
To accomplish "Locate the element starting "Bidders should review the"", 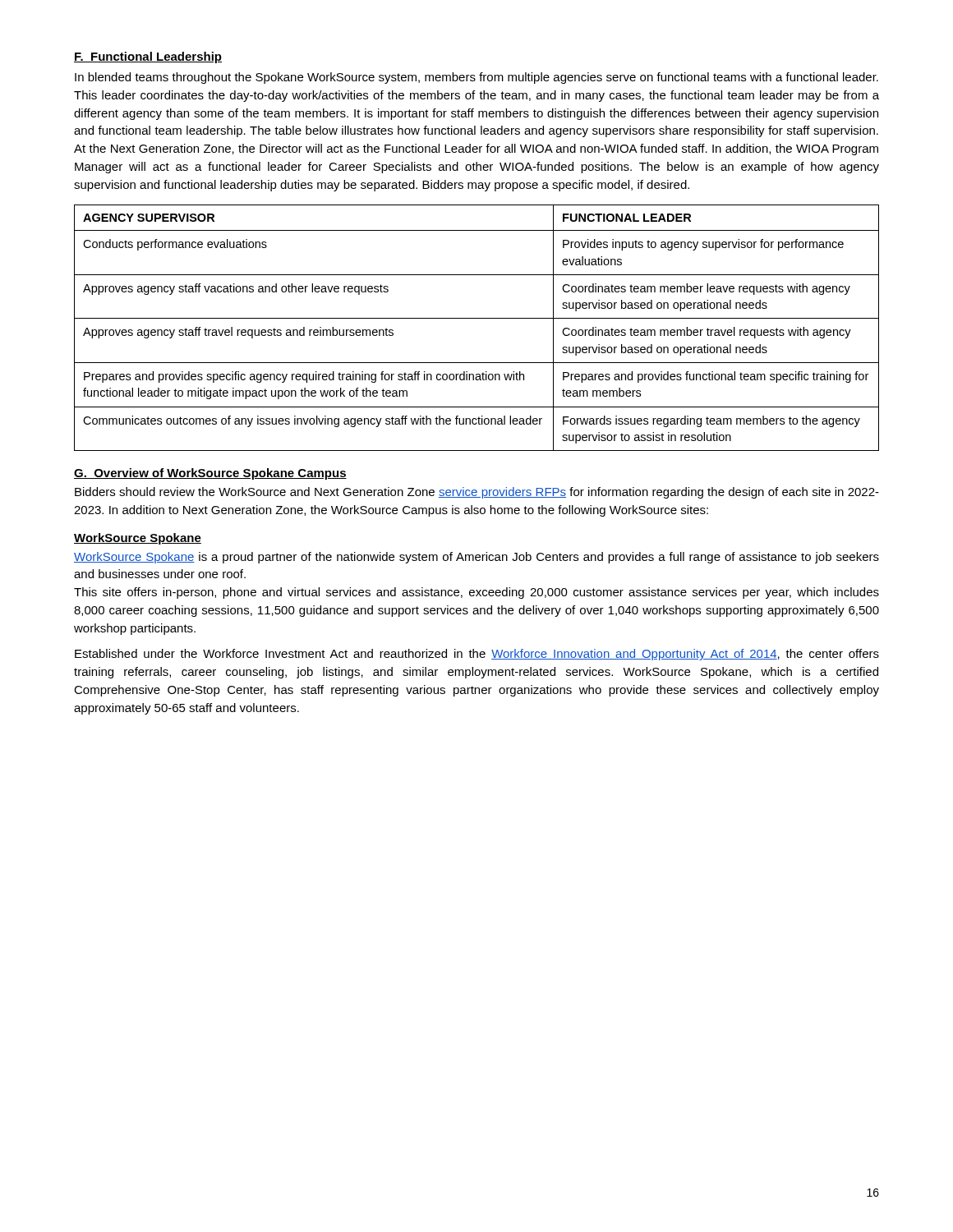I will pyautogui.click(x=476, y=501).
